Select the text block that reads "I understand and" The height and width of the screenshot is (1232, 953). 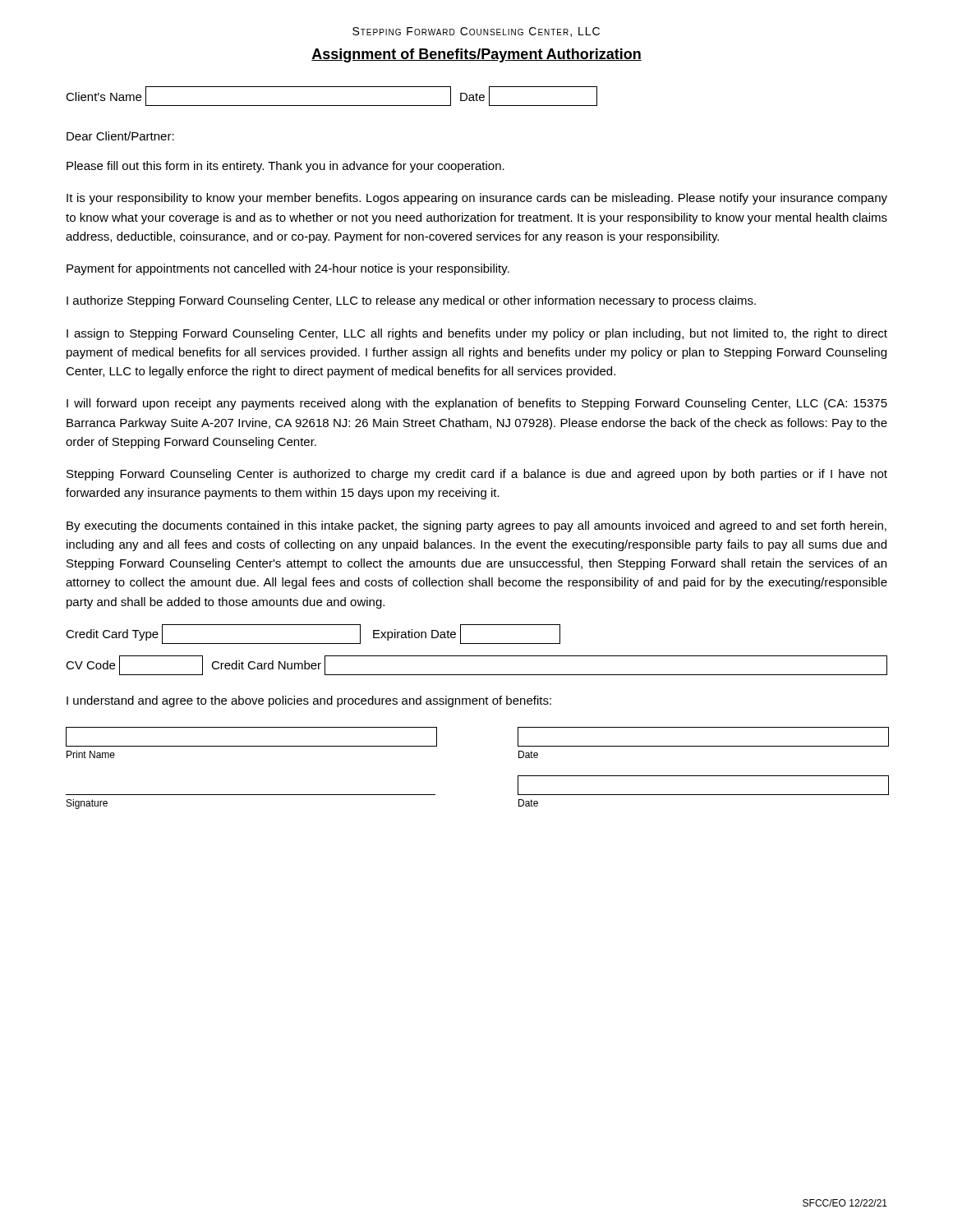click(309, 700)
